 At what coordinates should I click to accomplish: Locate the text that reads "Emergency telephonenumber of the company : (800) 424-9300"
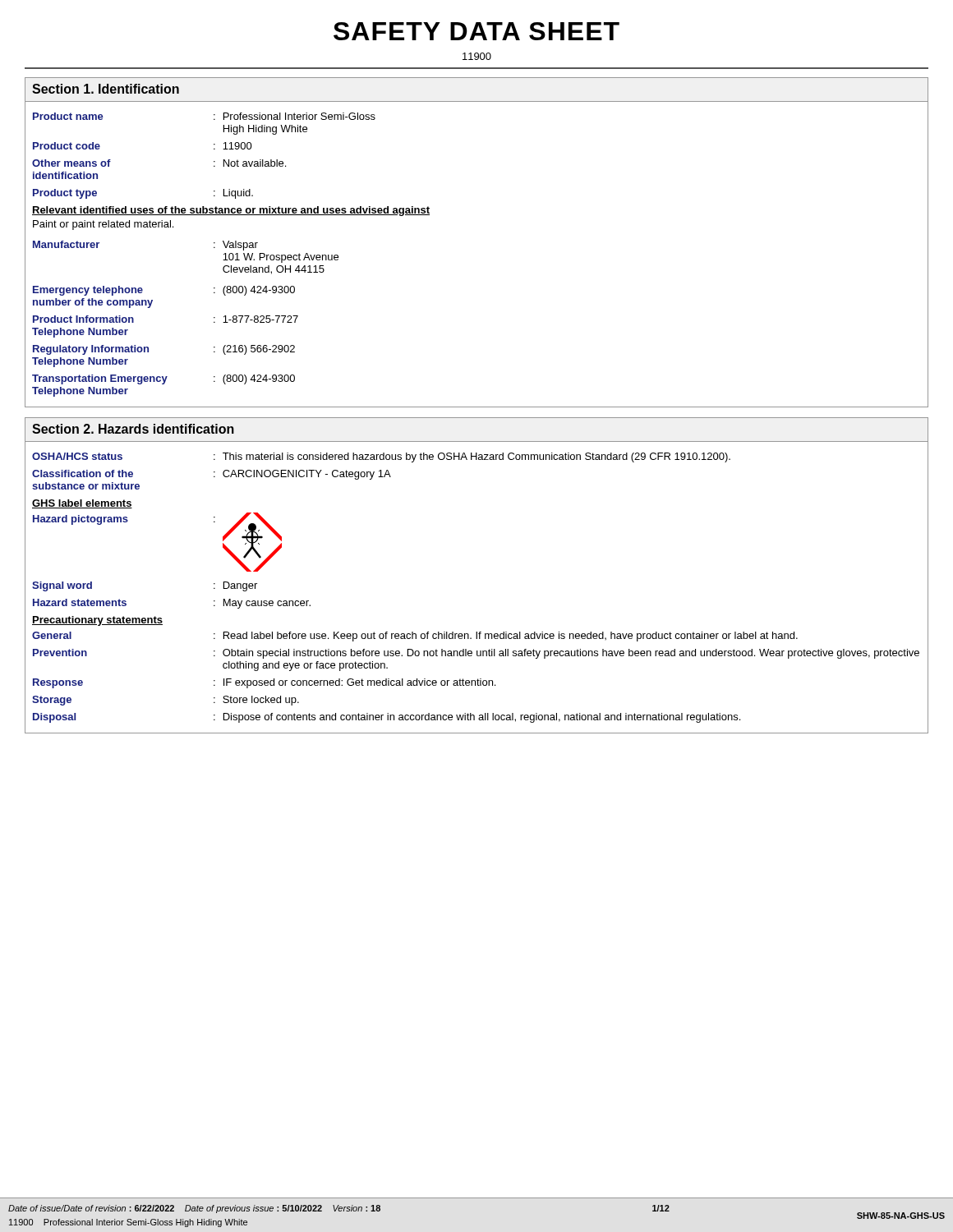click(83, 291)
